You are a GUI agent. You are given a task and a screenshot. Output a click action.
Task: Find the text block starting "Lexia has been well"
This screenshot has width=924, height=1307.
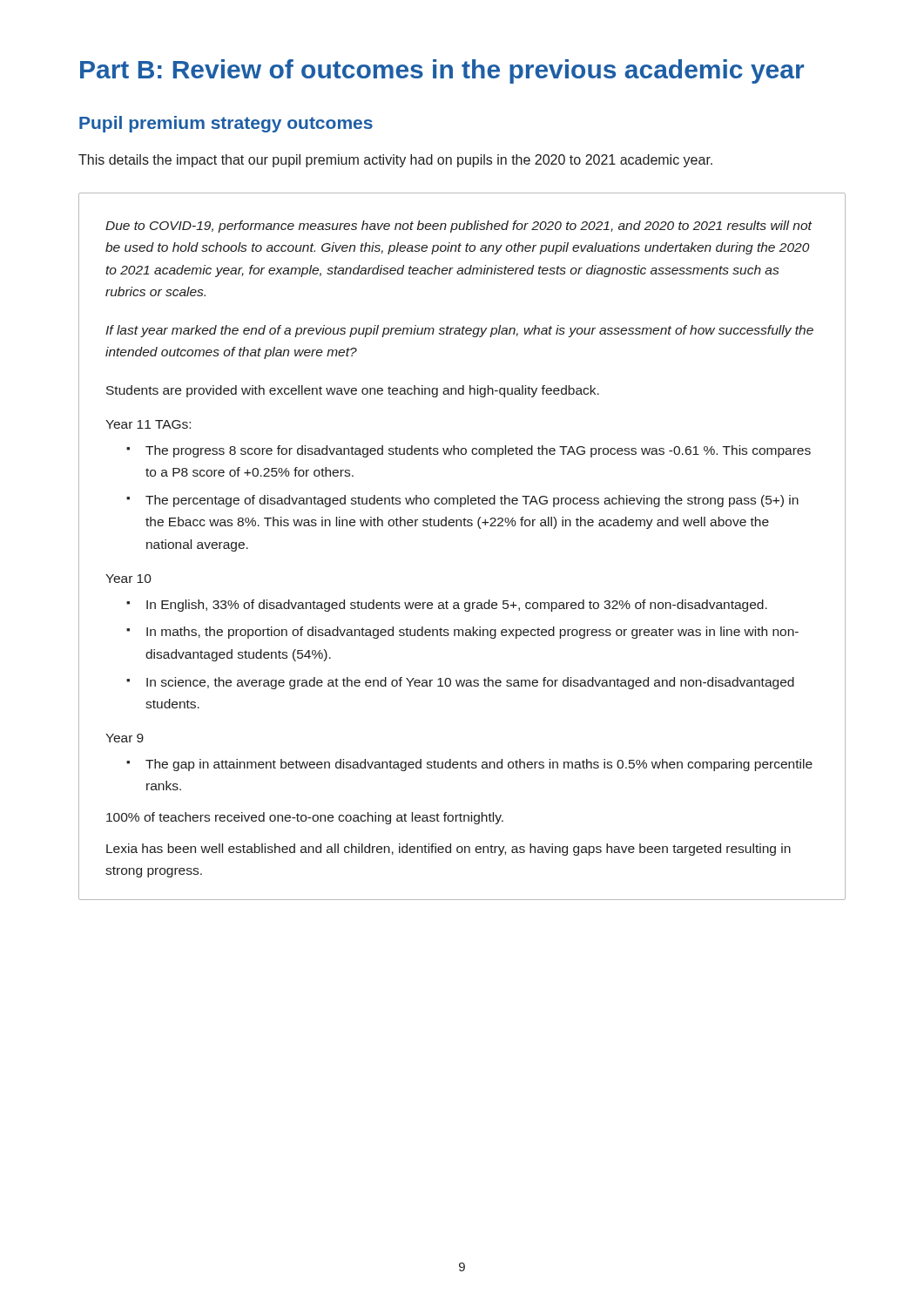462,859
